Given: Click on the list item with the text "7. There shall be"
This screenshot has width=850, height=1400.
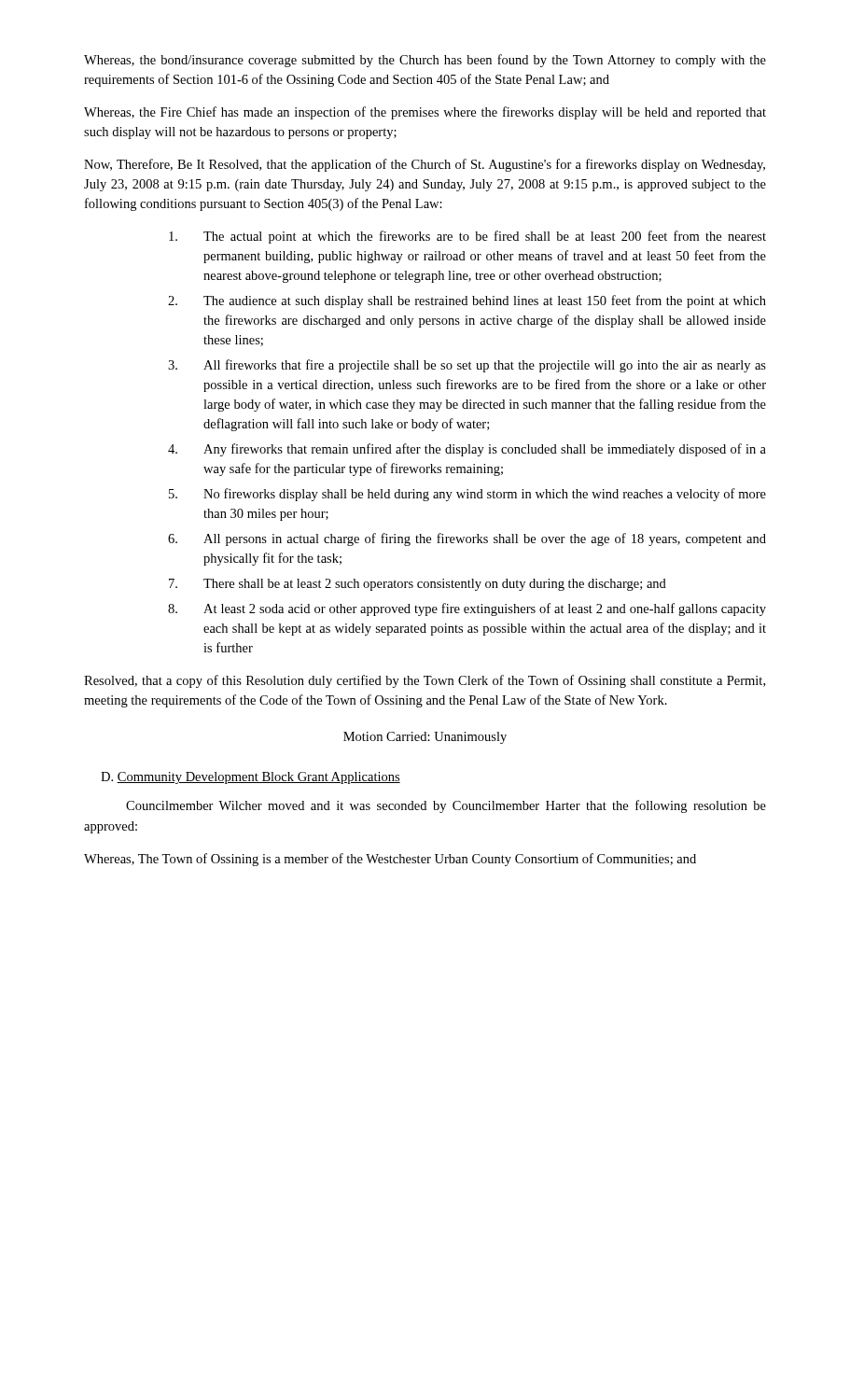Looking at the screenshot, I should coord(467,584).
